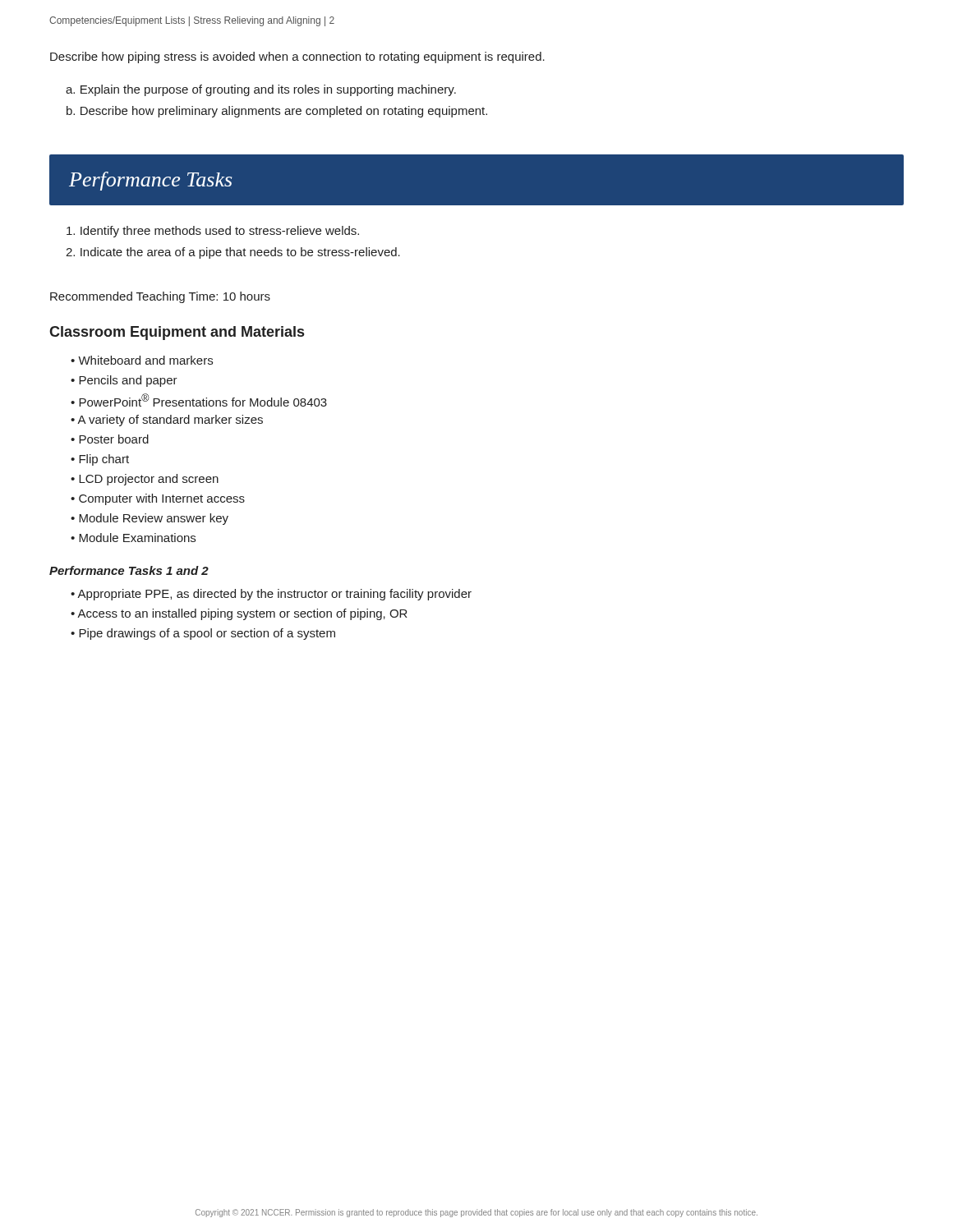Point to the text block starting "• Poster board"
Screen dimensions: 1232x953
tap(110, 439)
